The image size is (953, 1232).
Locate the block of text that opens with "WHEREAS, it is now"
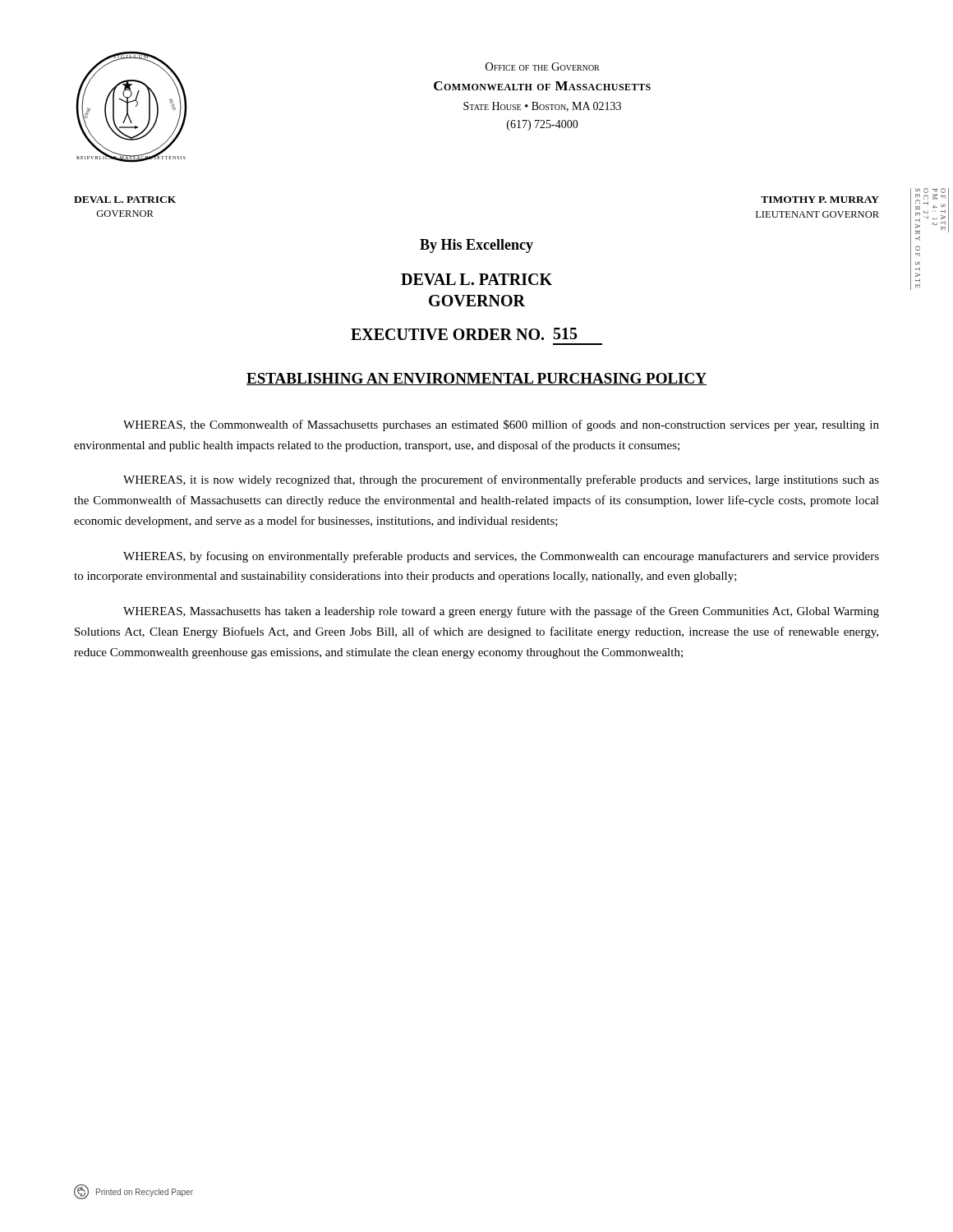point(476,501)
